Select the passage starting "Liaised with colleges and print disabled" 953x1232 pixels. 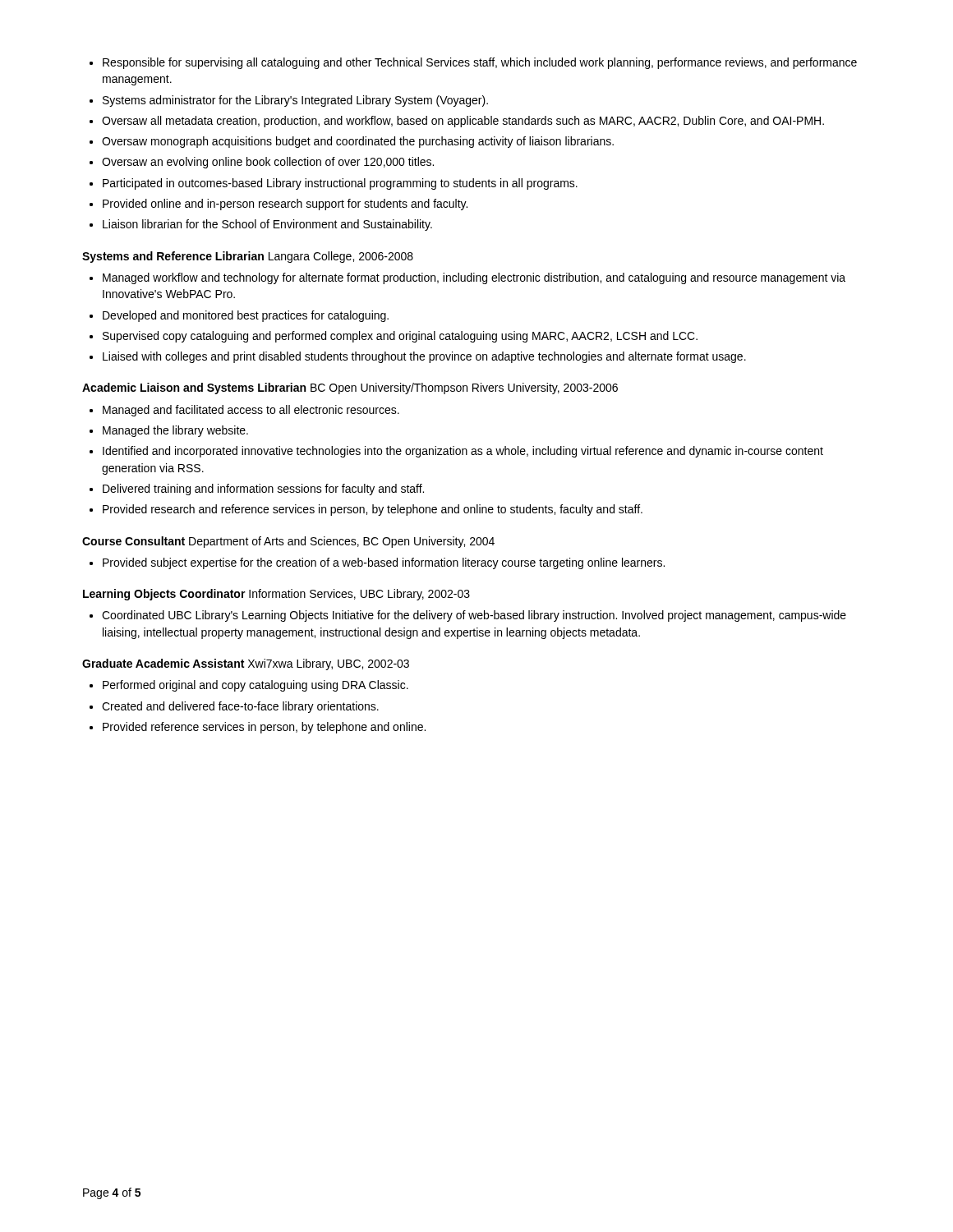pyautogui.click(x=486, y=357)
